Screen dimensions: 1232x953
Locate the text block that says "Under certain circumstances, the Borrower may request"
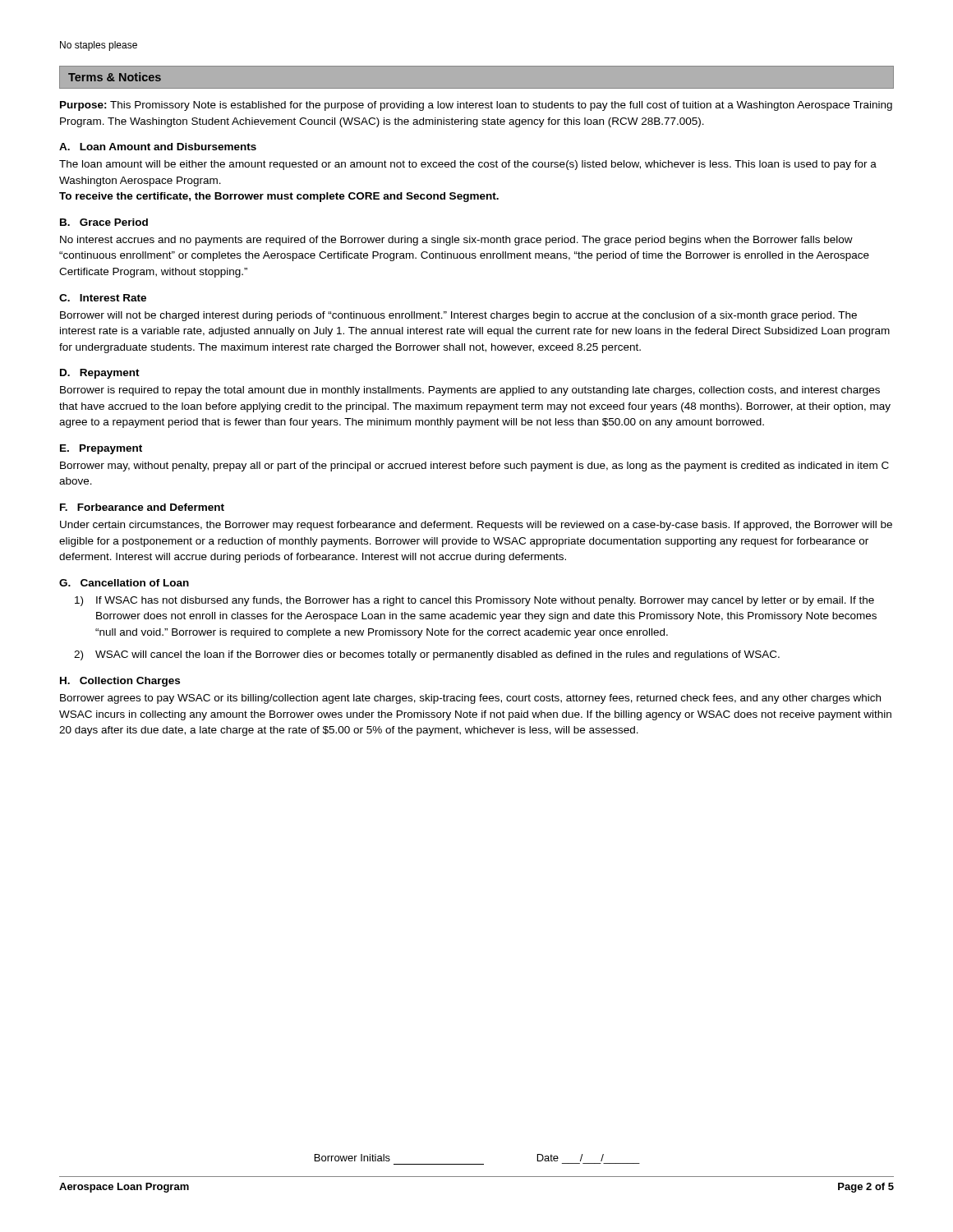coord(476,541)
